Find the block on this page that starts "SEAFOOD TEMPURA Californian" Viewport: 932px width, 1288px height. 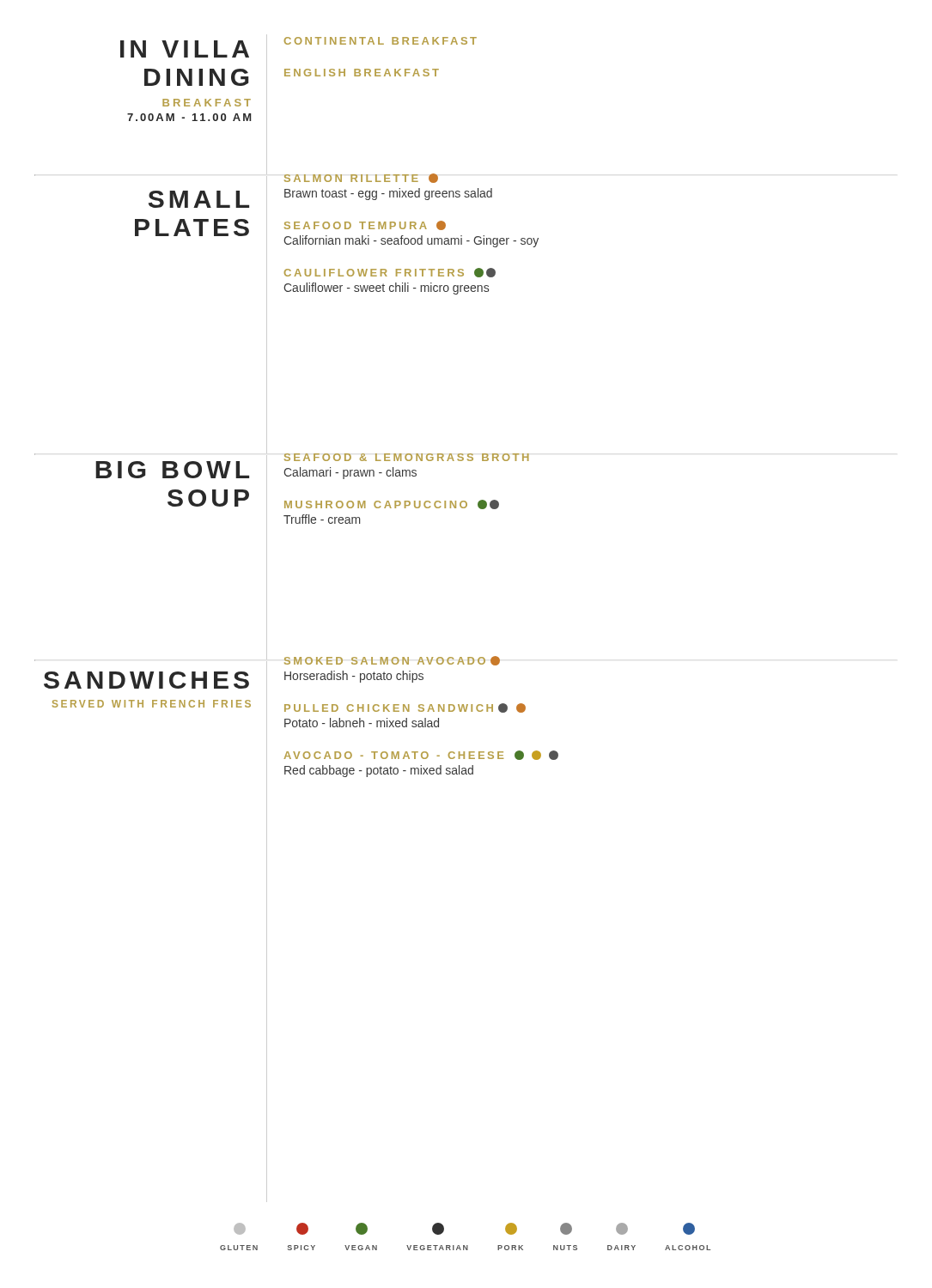tap(365, 225)
